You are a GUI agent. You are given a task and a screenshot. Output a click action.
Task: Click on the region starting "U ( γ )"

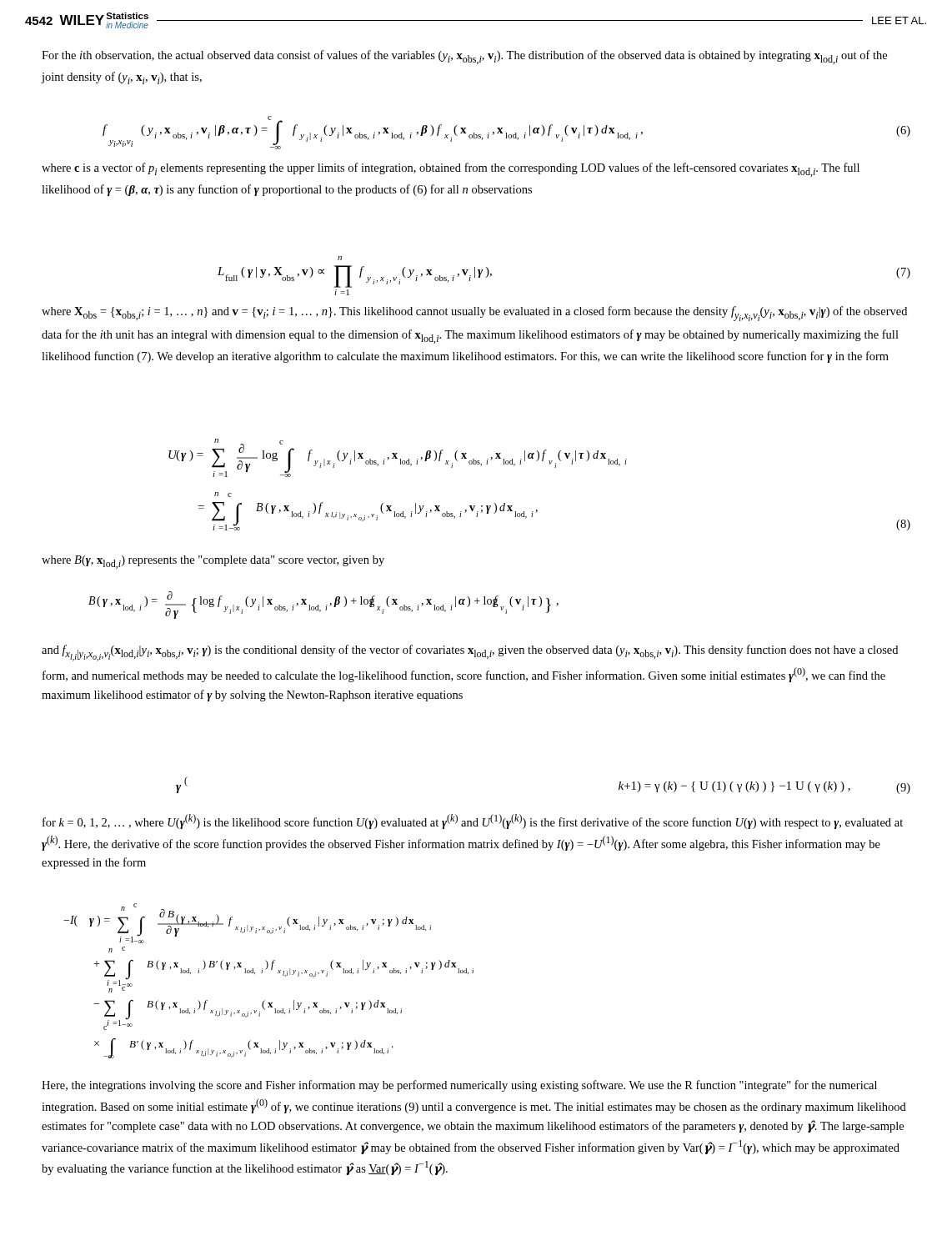pyautogui.click(x=398, y=458)
